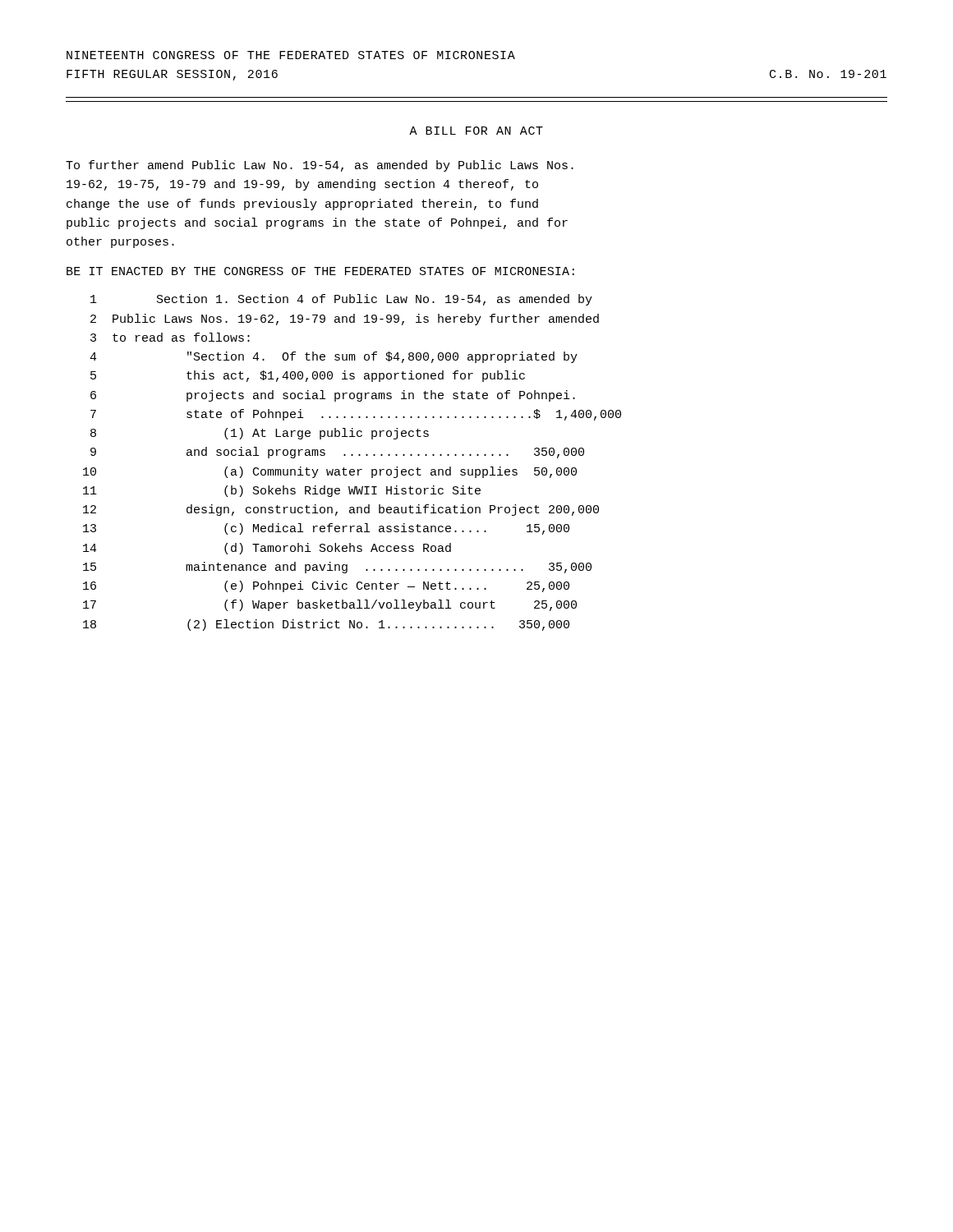Click the passage that begins "5 this act, $1,400,000 is apportioned for"
This screenshot has height=1232, width=953.
[476, 377]
